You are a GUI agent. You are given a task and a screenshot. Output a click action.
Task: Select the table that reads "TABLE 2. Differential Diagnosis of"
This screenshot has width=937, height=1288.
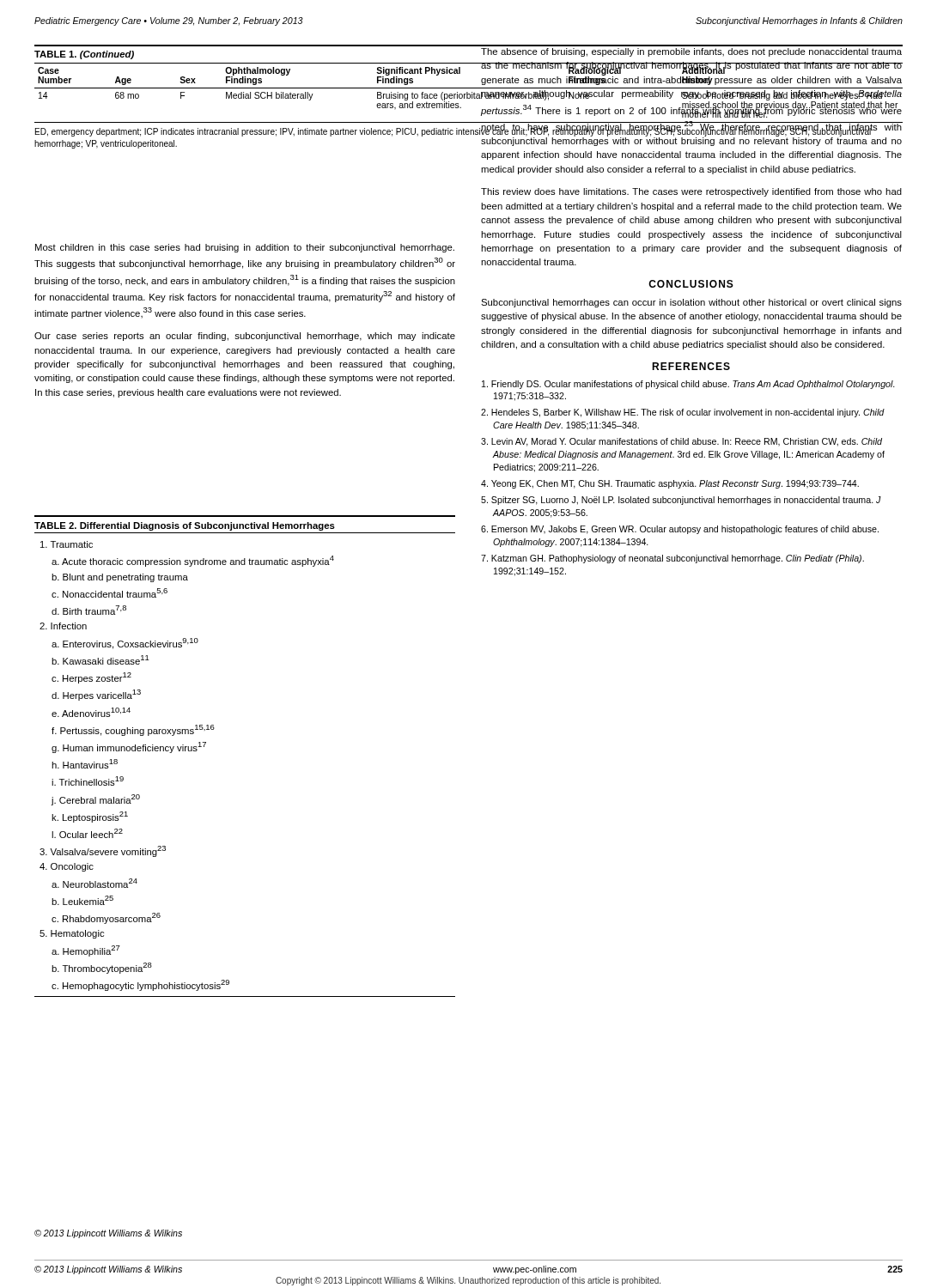click(x=245, y=756)
